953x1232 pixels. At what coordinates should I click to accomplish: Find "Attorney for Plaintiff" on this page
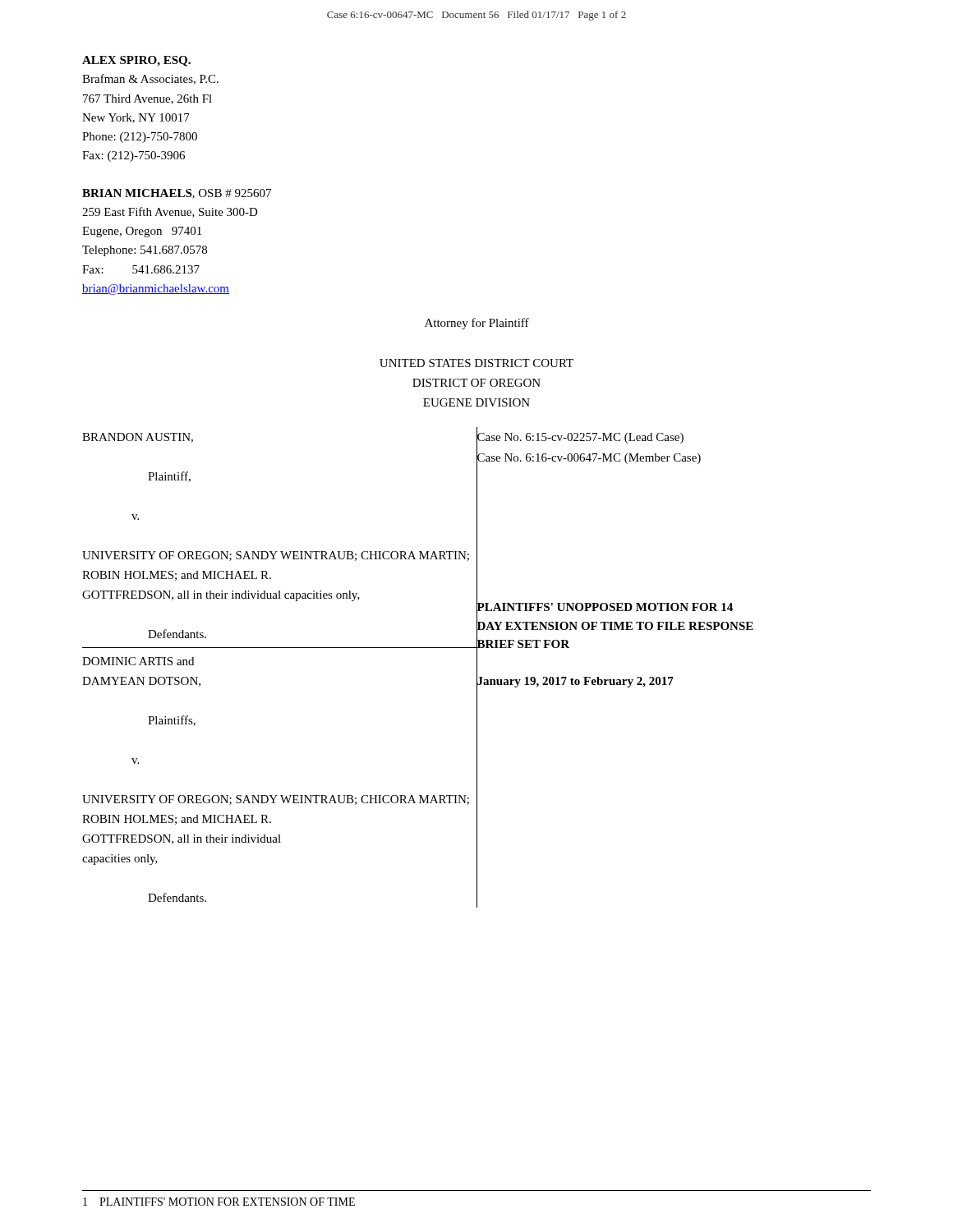pos(476,323)
